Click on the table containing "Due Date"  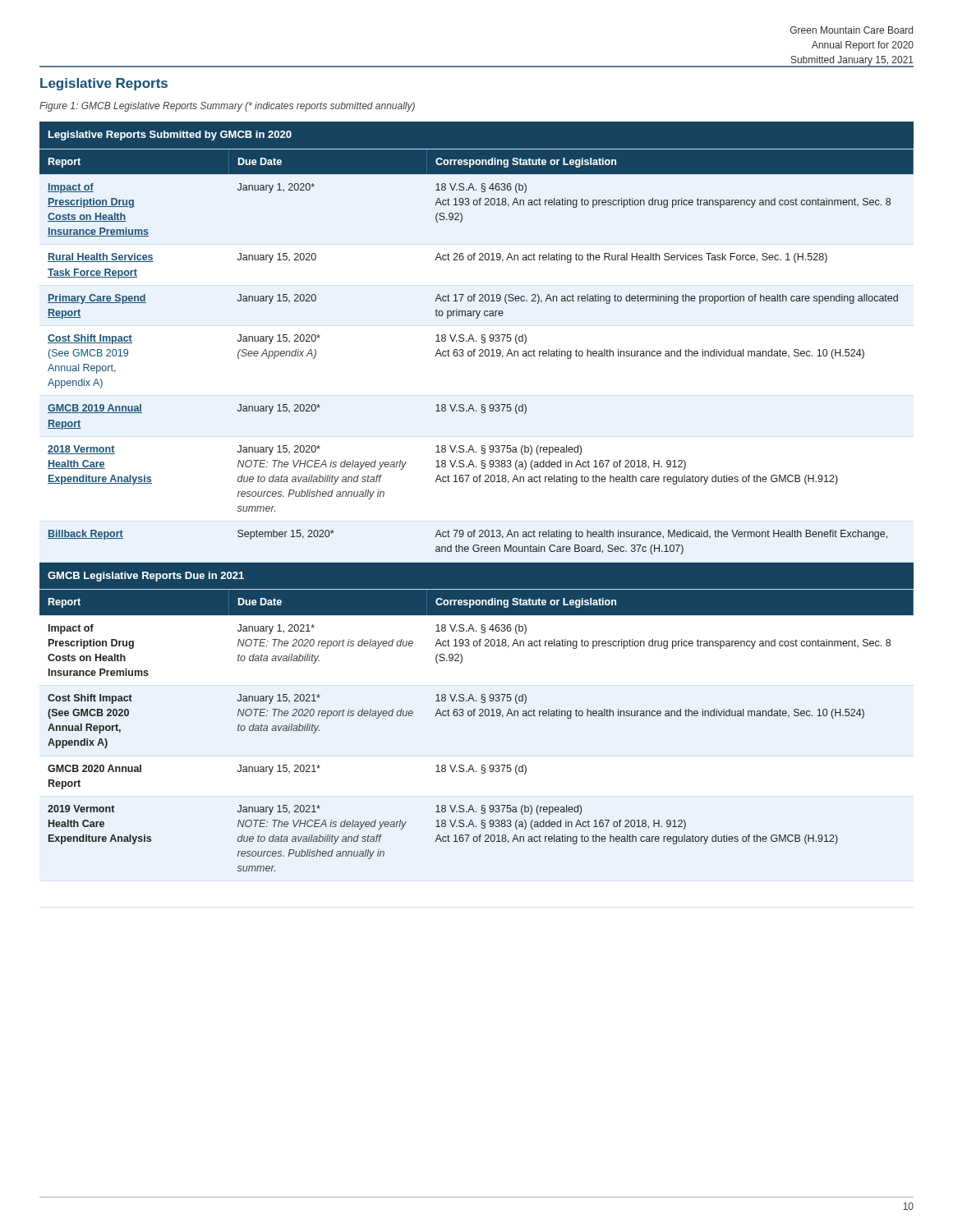[476, 515]
